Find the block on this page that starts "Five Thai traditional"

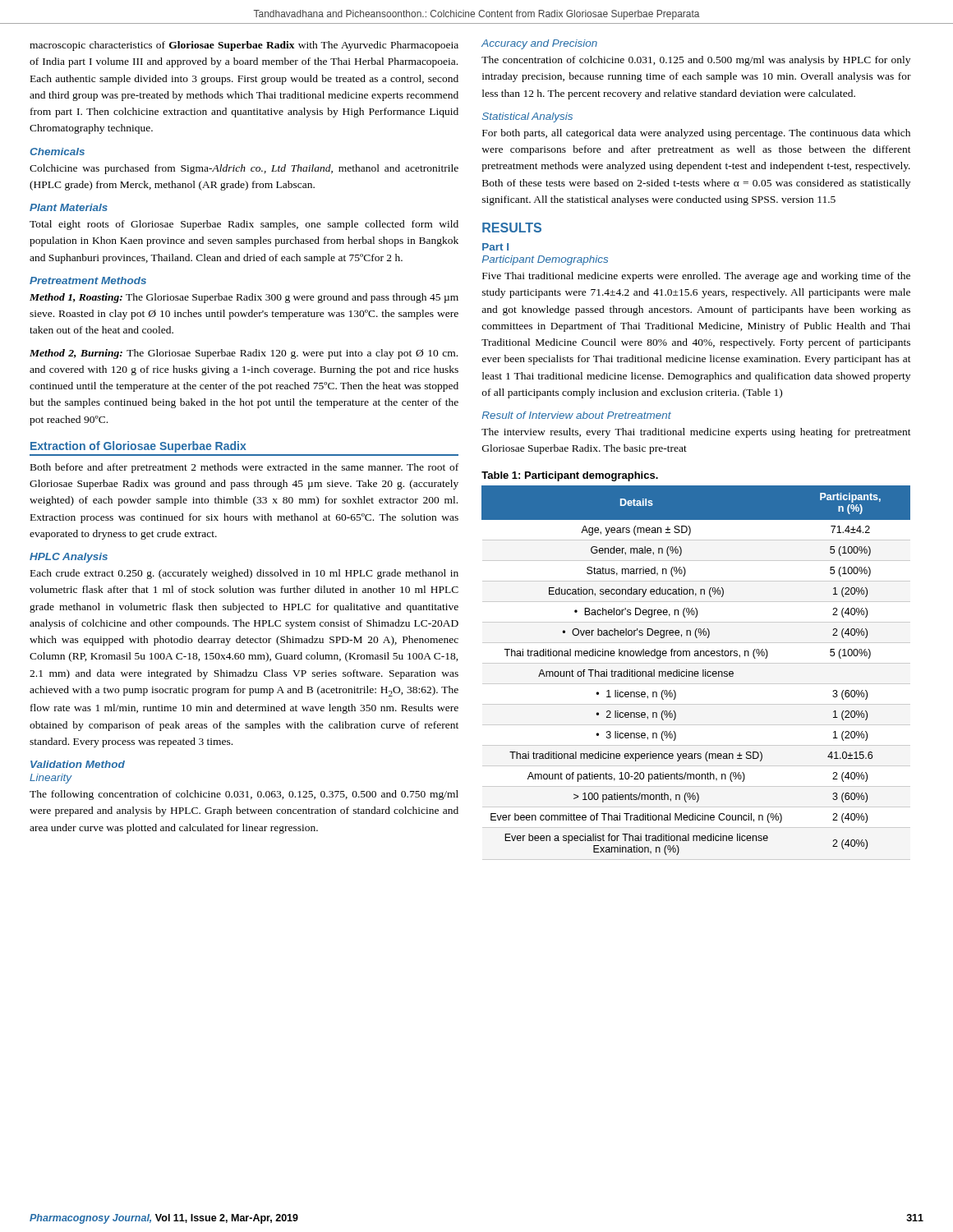coord(696,334)
